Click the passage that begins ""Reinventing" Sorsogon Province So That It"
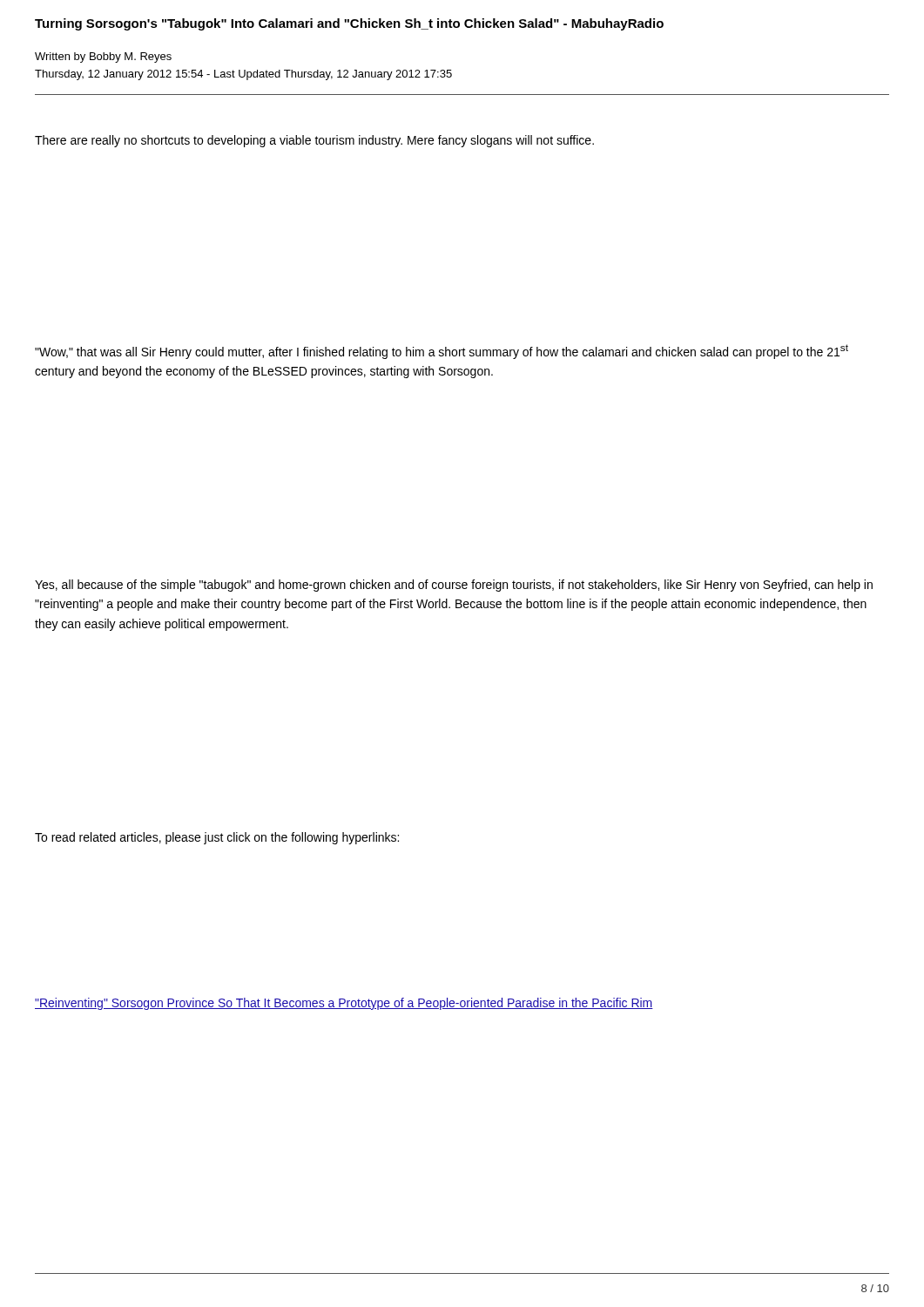The image size is (924, 1307). tap(344, 1003)
